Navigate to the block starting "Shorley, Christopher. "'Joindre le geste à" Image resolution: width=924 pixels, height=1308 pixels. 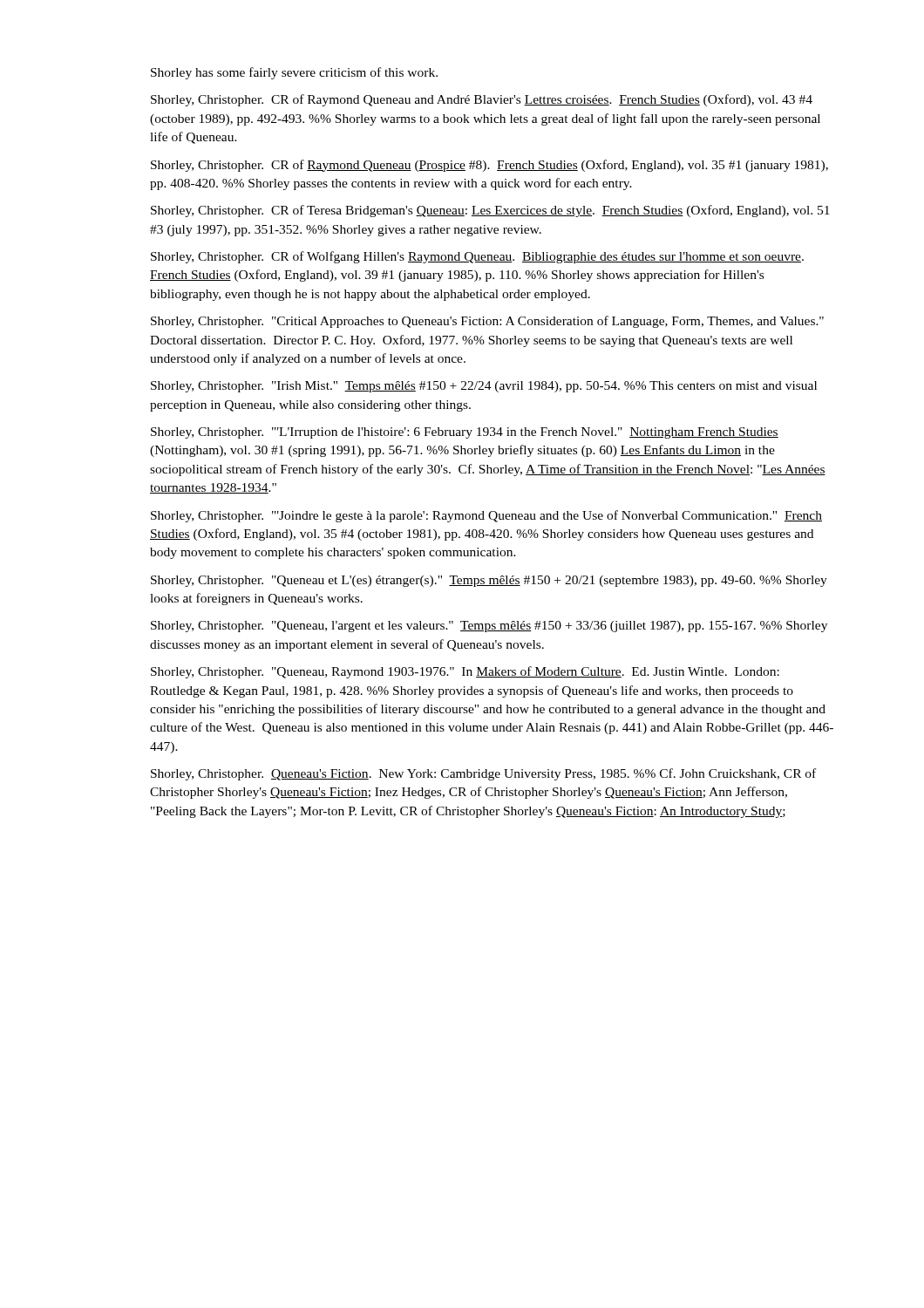(x=462, y=533)
